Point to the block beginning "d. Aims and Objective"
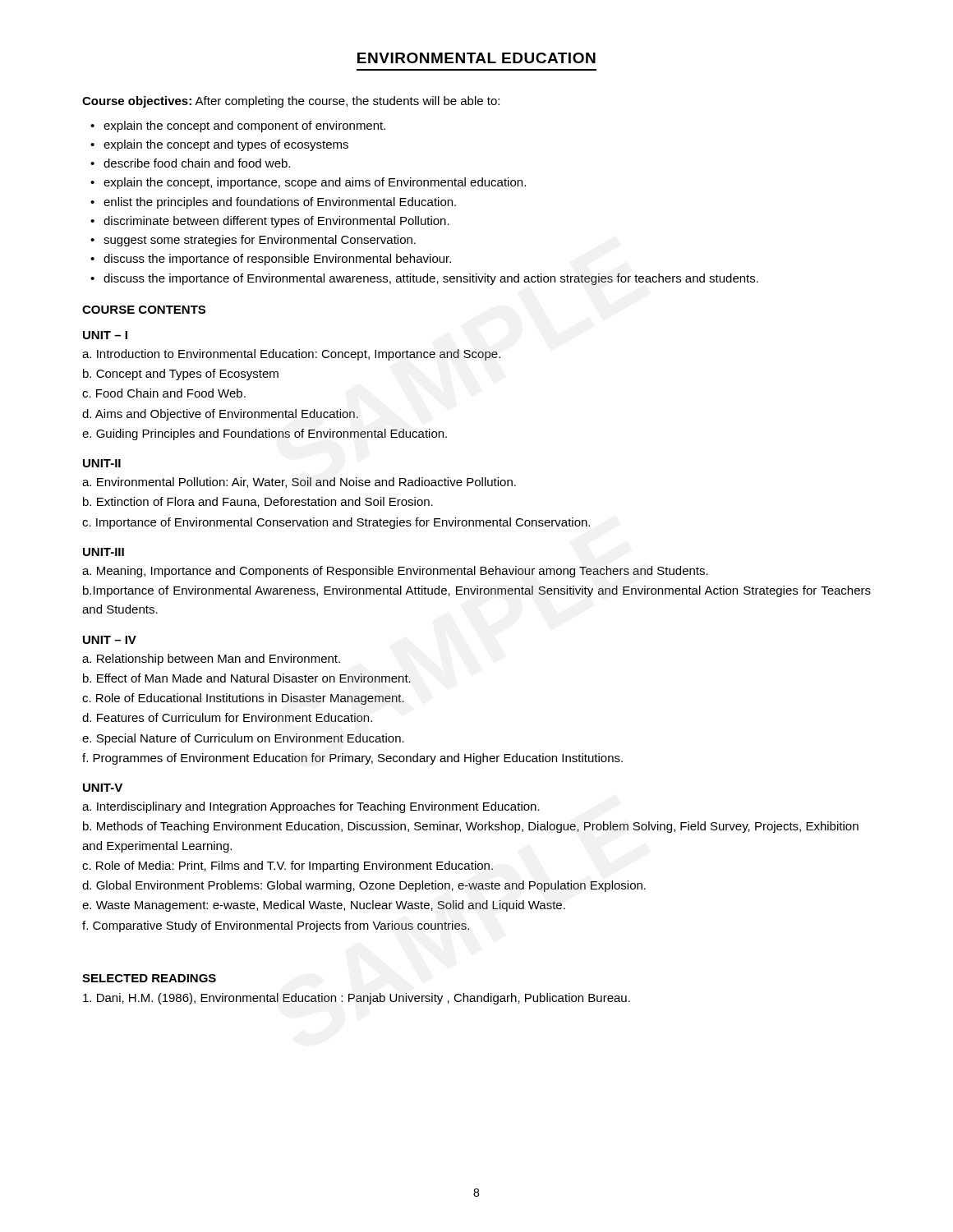Viewport: 953px width, 1232px height. click(x=221, y=413)
